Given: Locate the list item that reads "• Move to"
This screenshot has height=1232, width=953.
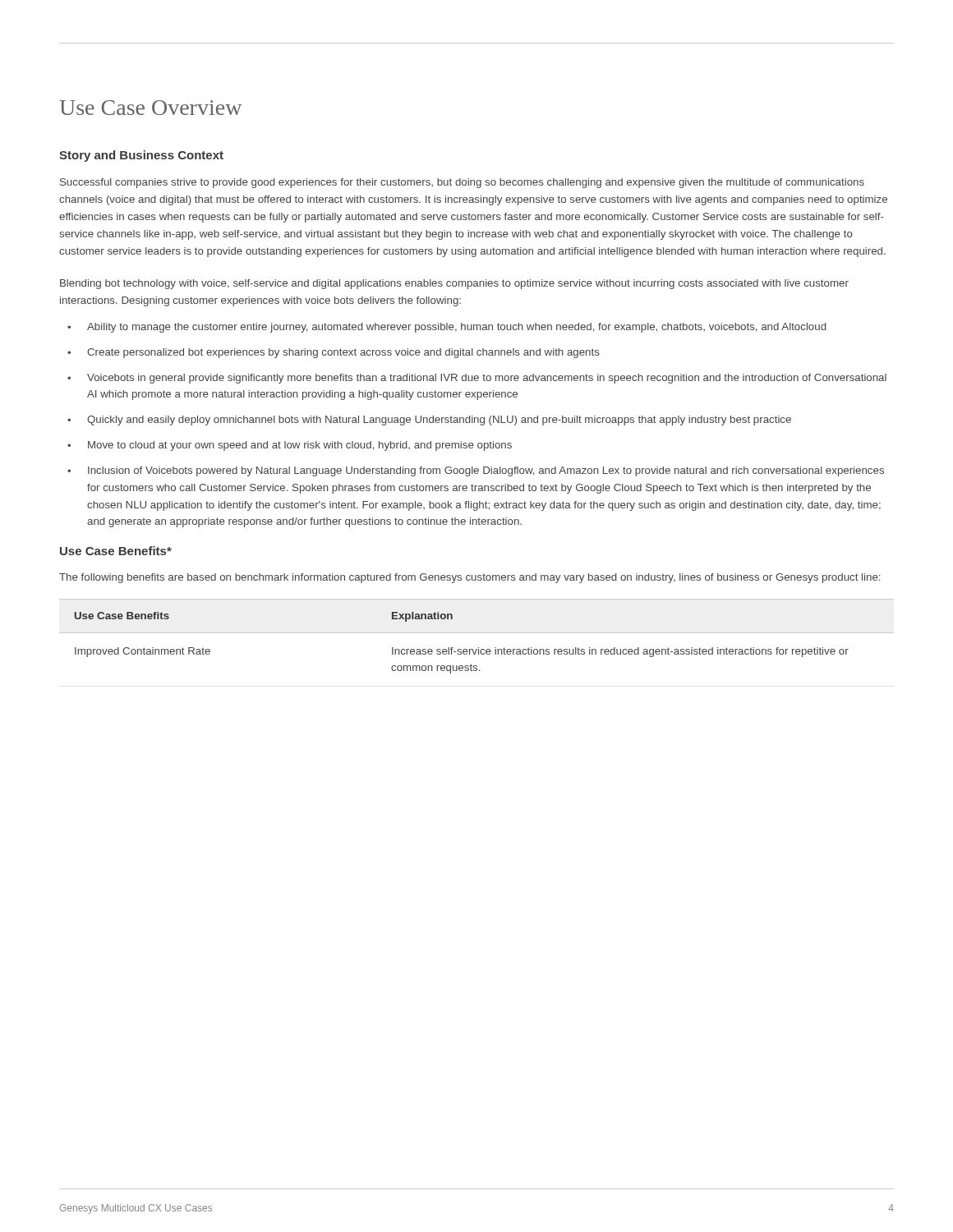Looking at the screenshot, I should tap(481, 446).
